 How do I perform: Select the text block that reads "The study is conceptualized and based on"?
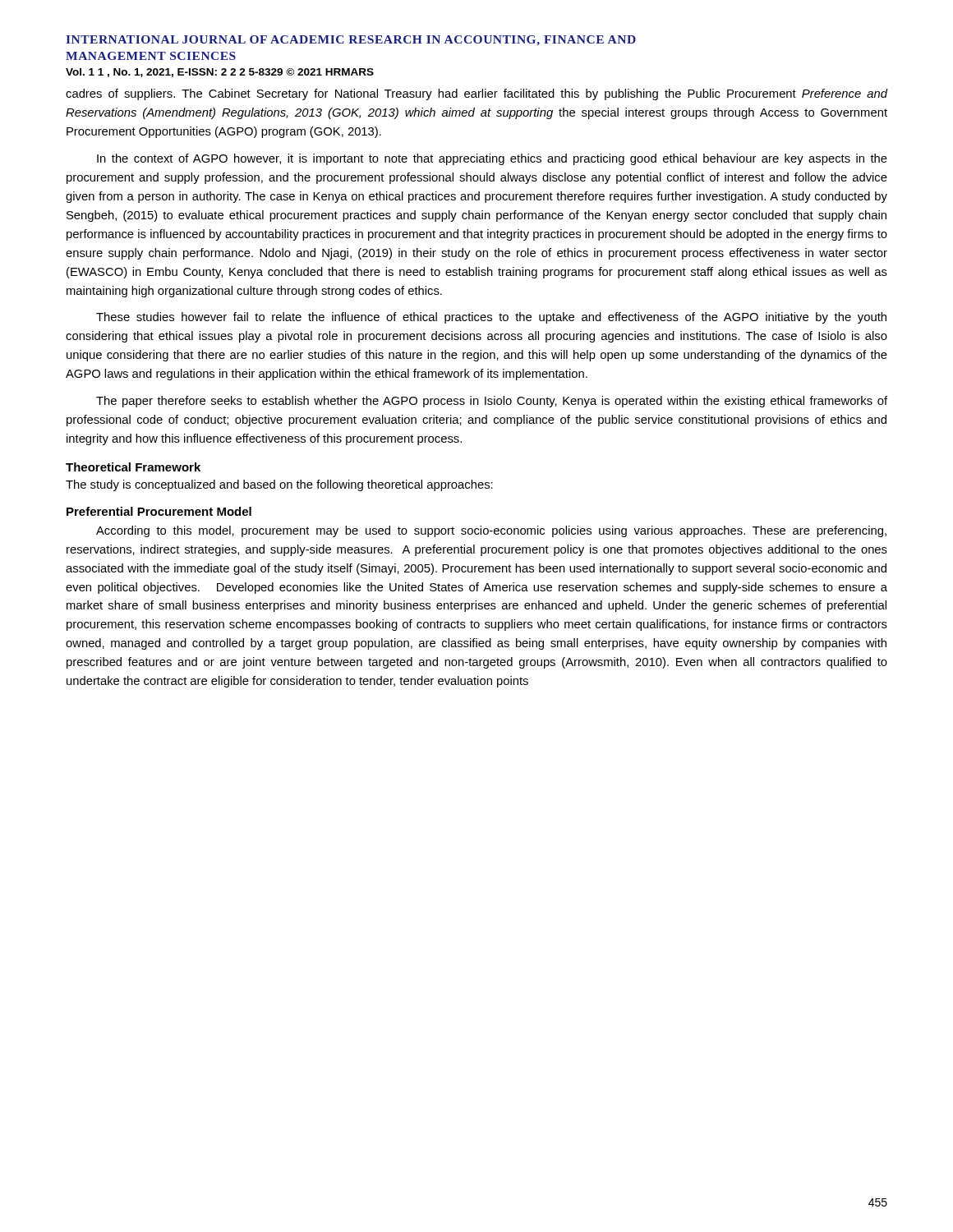pyautogui.click(x=476, y=485)
